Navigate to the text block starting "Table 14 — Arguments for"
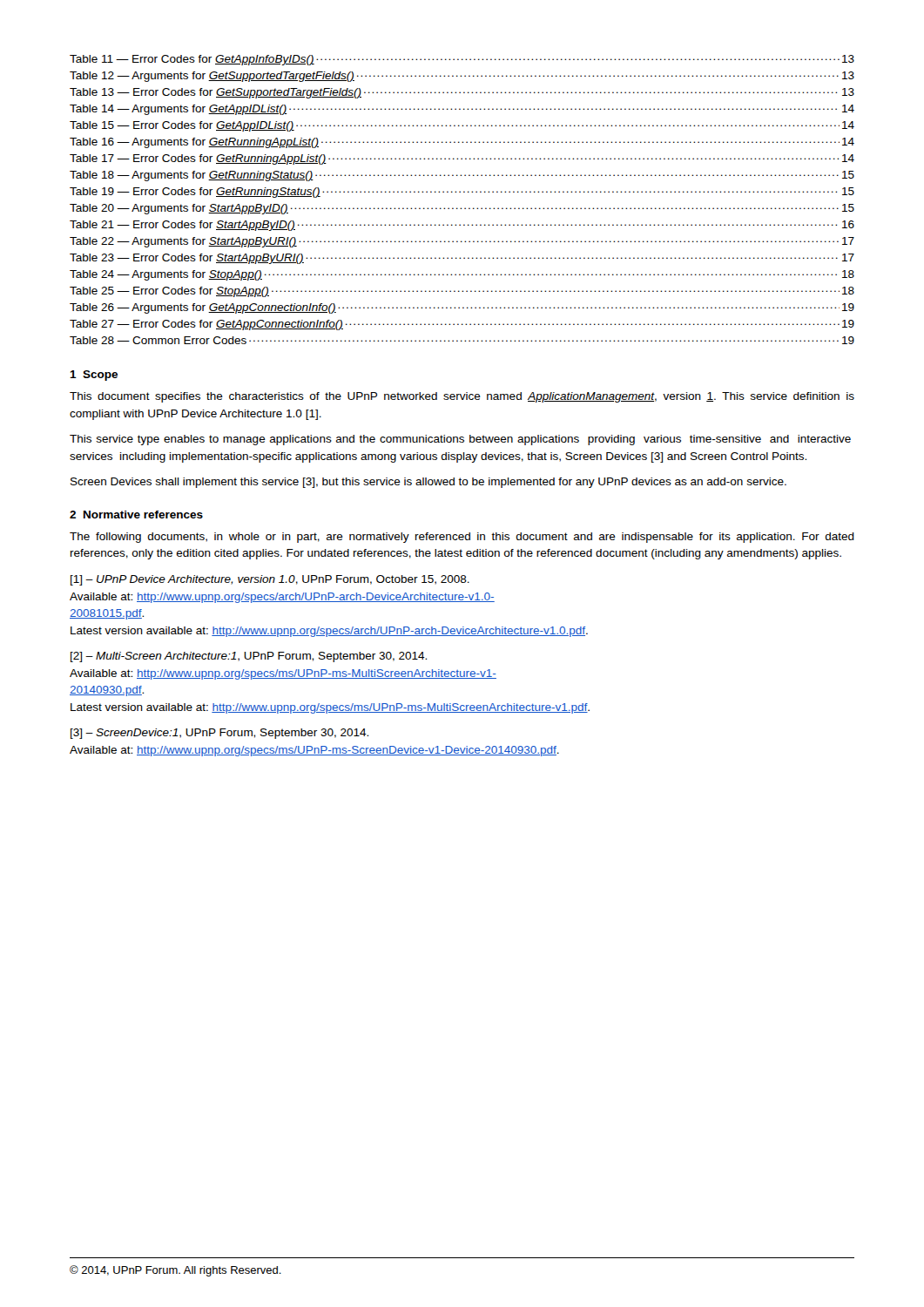This screenshot has height=1307, width=924. [x=462, y=108]
